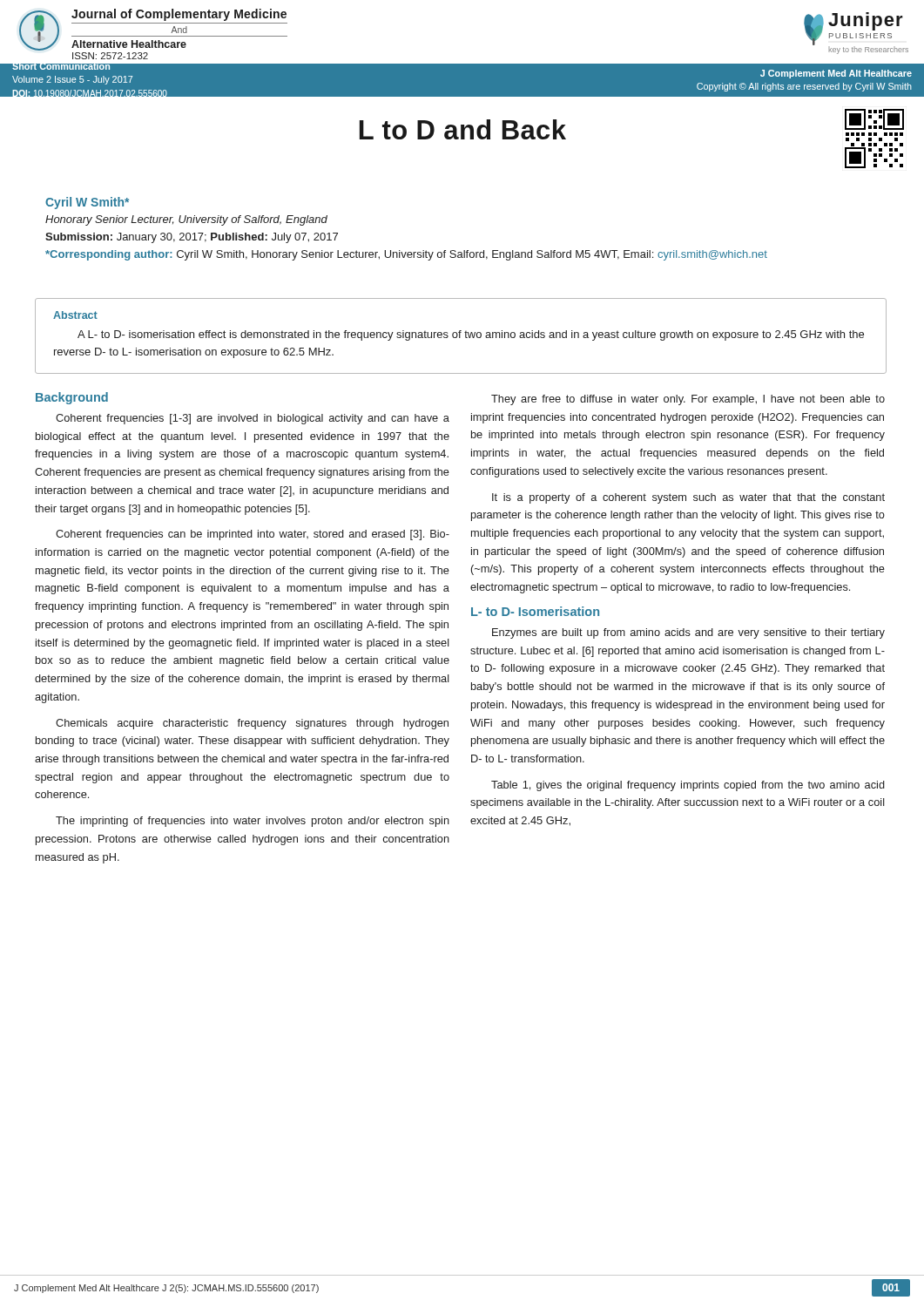Click on the text block that says "Honorary Senior Lecturer, University"
The width and height of the screenshot is (924, 1307).
point(186,219)
